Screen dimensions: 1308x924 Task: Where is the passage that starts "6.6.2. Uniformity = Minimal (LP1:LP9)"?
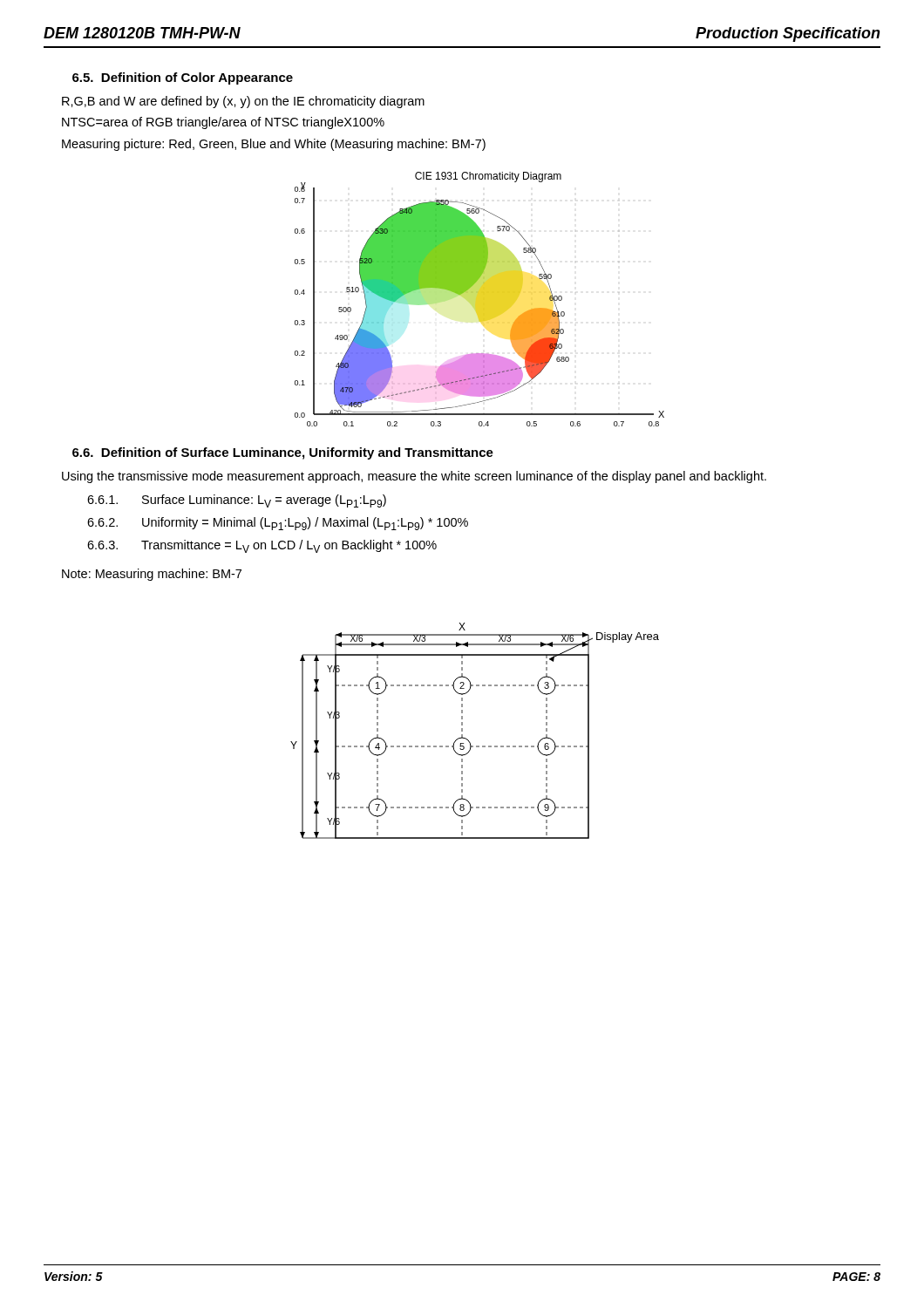(x=278, y=524)
